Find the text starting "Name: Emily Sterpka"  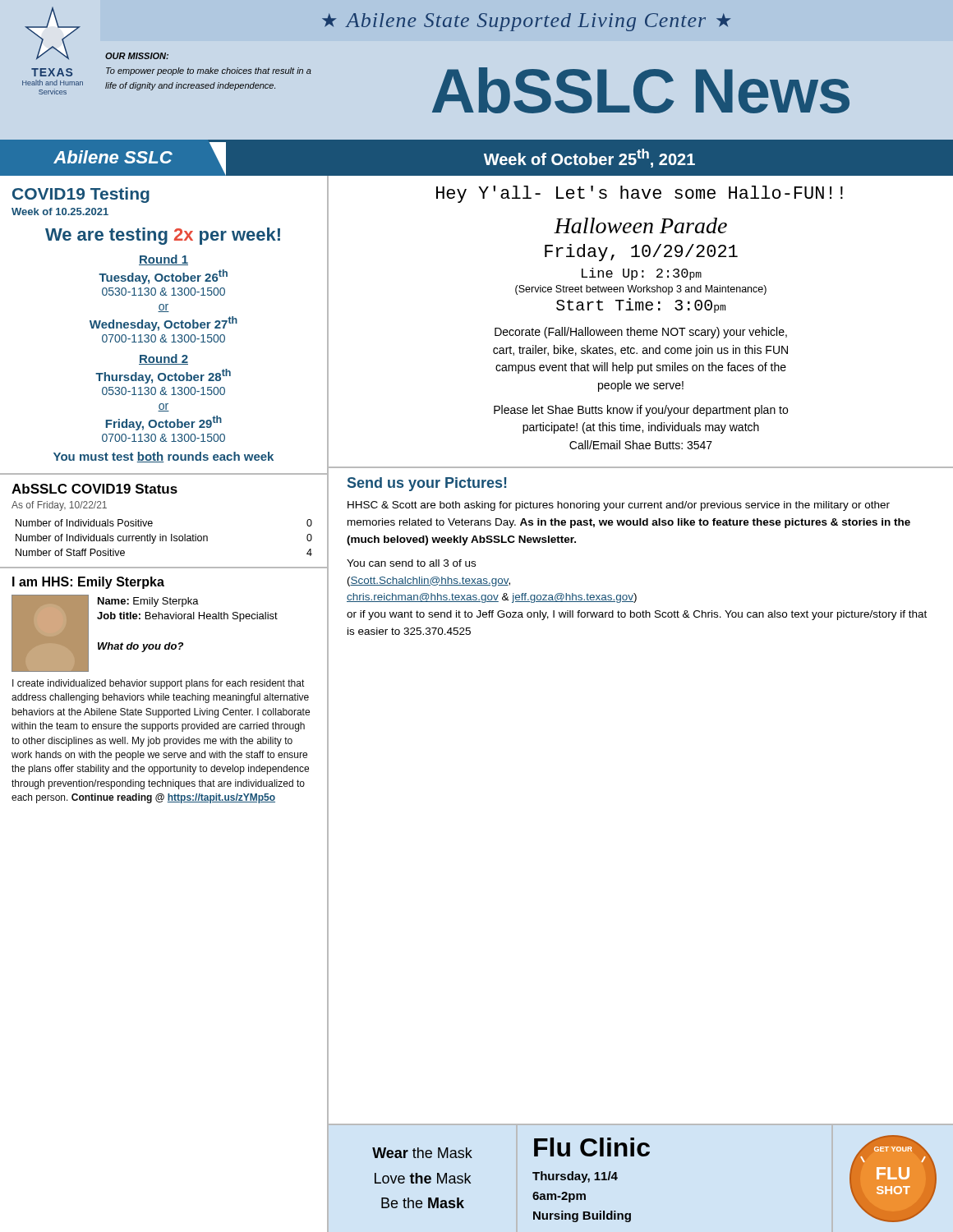(x=148, y=601)
